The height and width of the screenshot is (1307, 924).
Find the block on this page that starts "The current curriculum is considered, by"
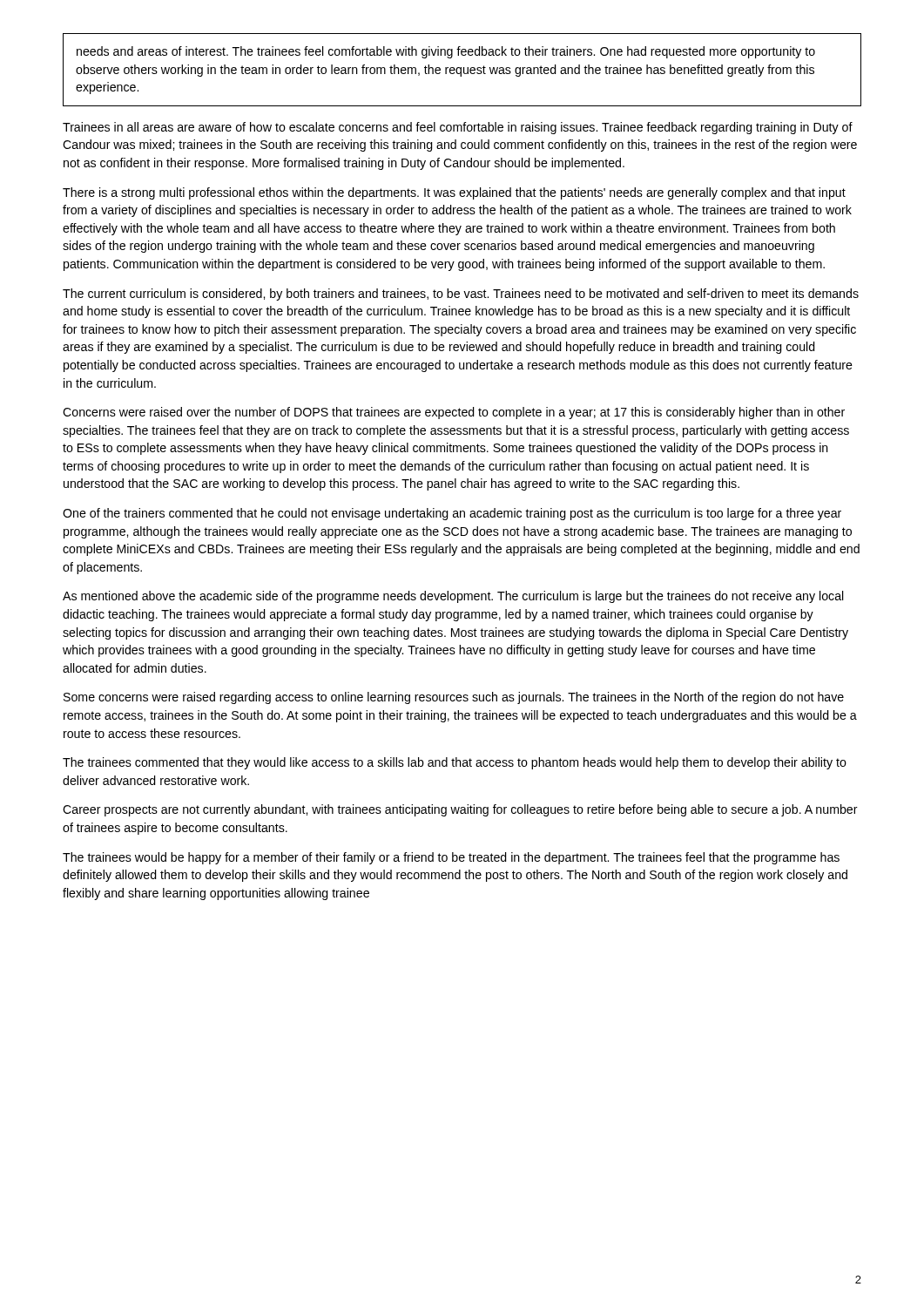coord(461,338)
